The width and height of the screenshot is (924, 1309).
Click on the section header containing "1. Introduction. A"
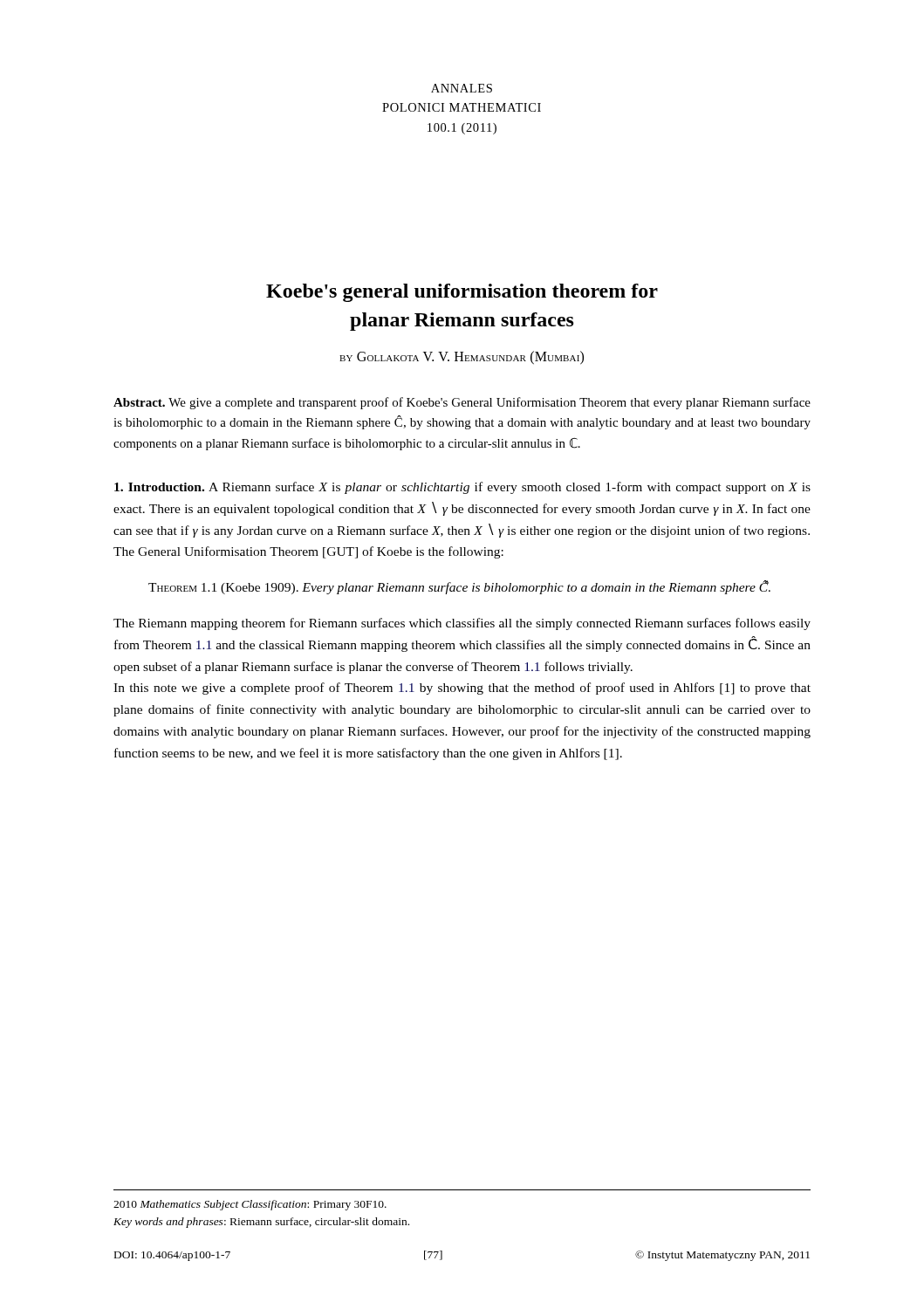462,519
